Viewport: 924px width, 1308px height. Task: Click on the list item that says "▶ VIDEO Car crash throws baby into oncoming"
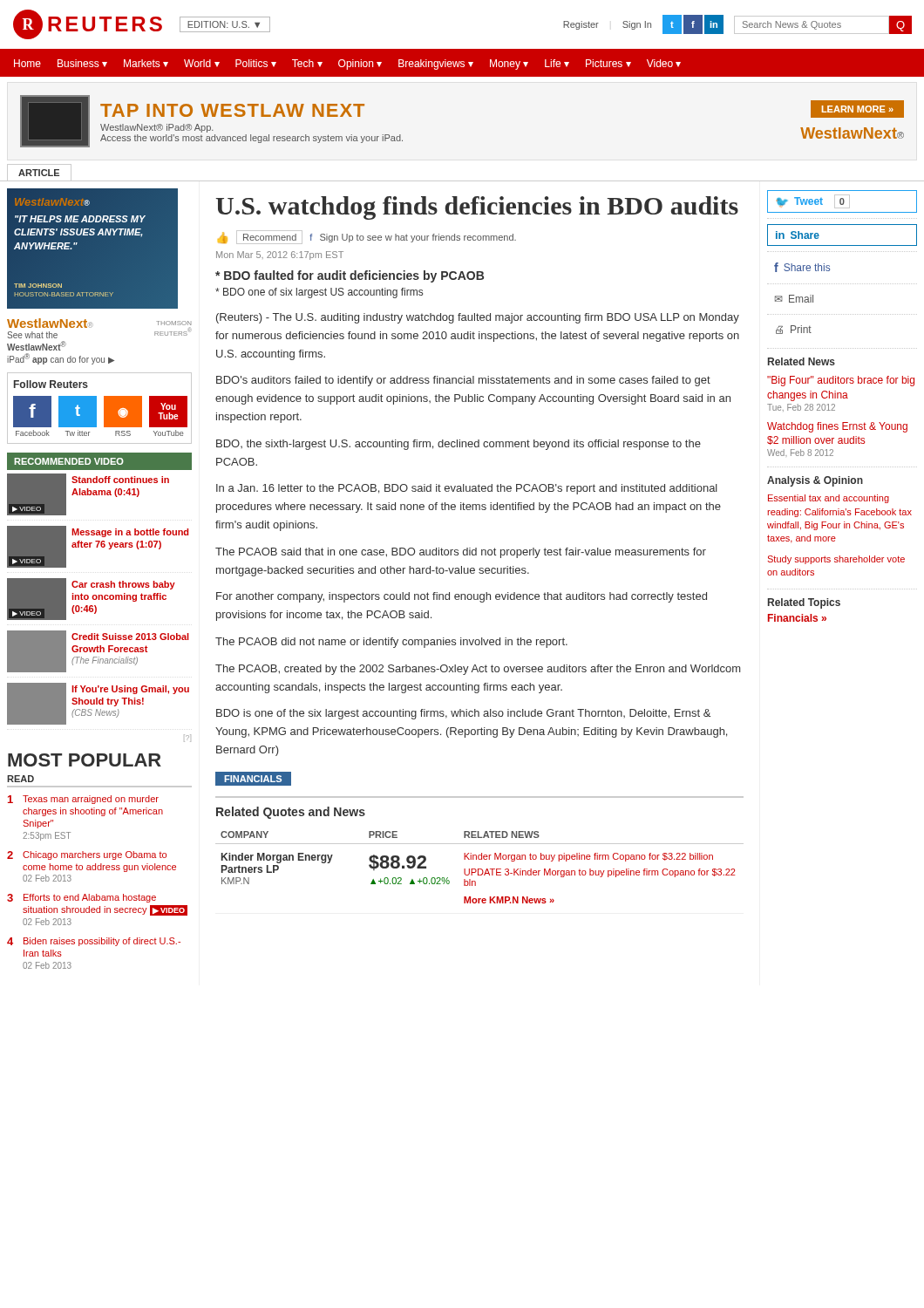pyautogui.click(x=99, y=599)
